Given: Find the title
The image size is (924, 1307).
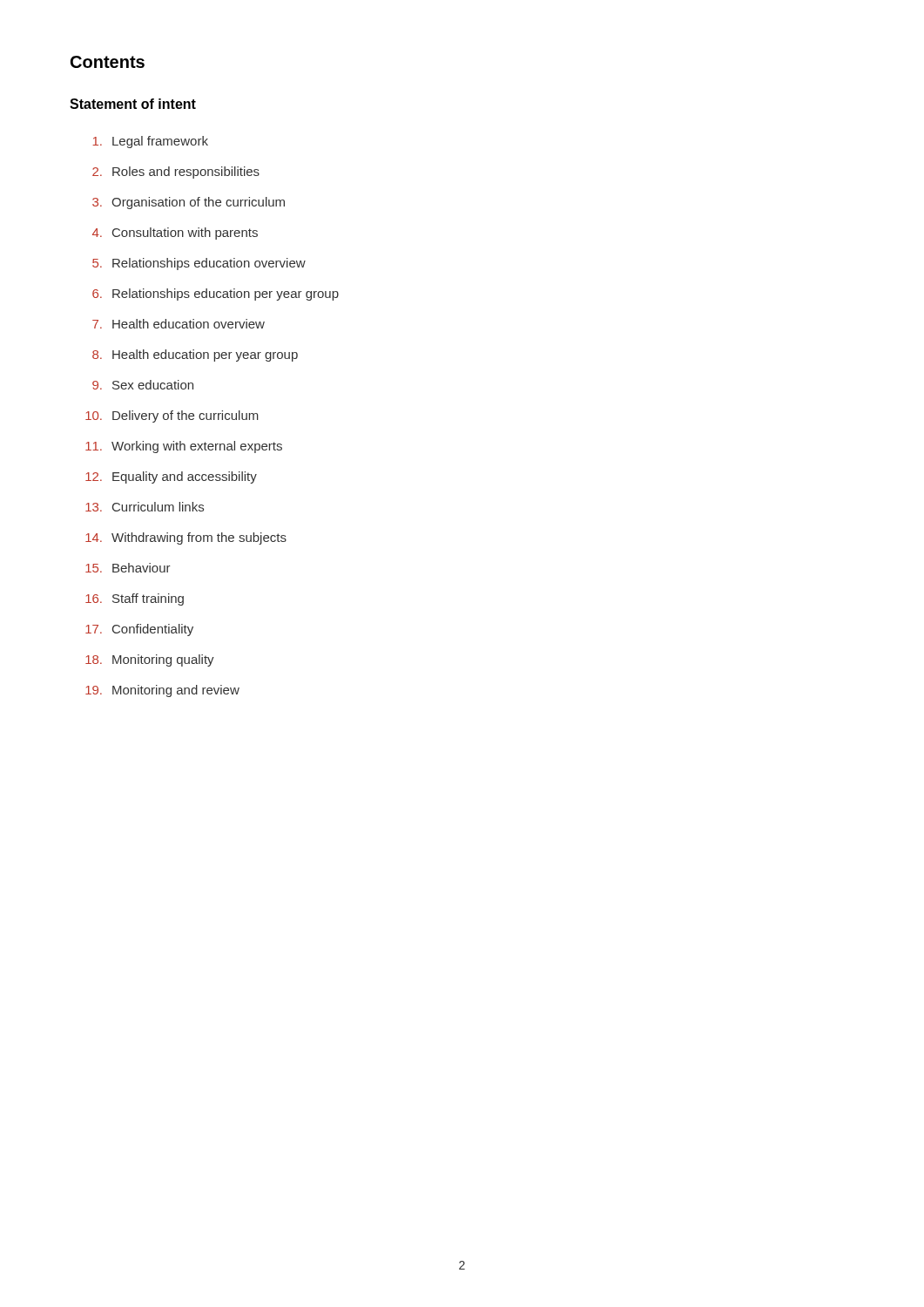Looking at the screenshot, I should (x=107, y=62).
